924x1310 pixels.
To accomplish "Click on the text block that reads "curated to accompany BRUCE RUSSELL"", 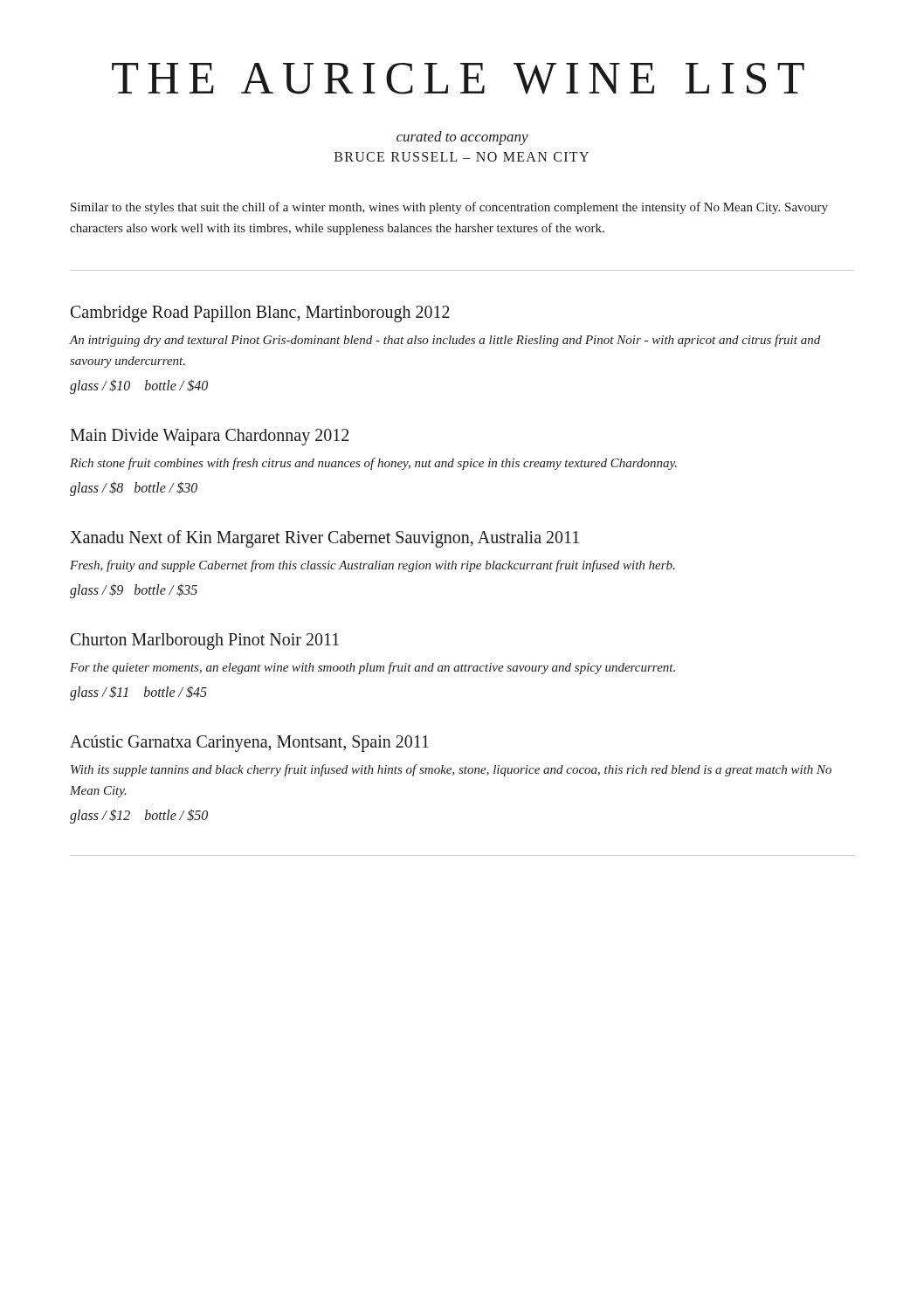I will (462, 147).
